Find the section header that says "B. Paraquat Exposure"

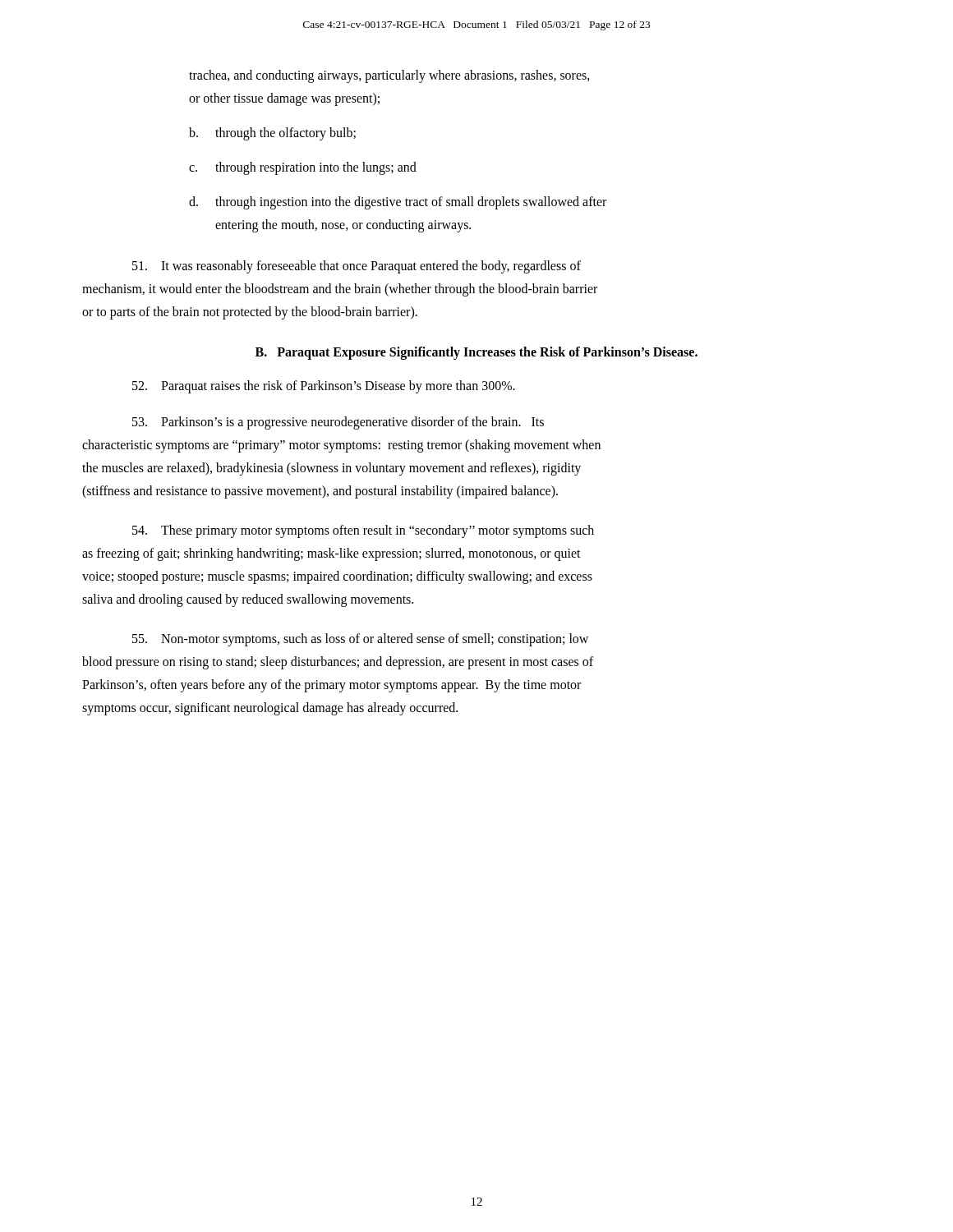[476, 352]
